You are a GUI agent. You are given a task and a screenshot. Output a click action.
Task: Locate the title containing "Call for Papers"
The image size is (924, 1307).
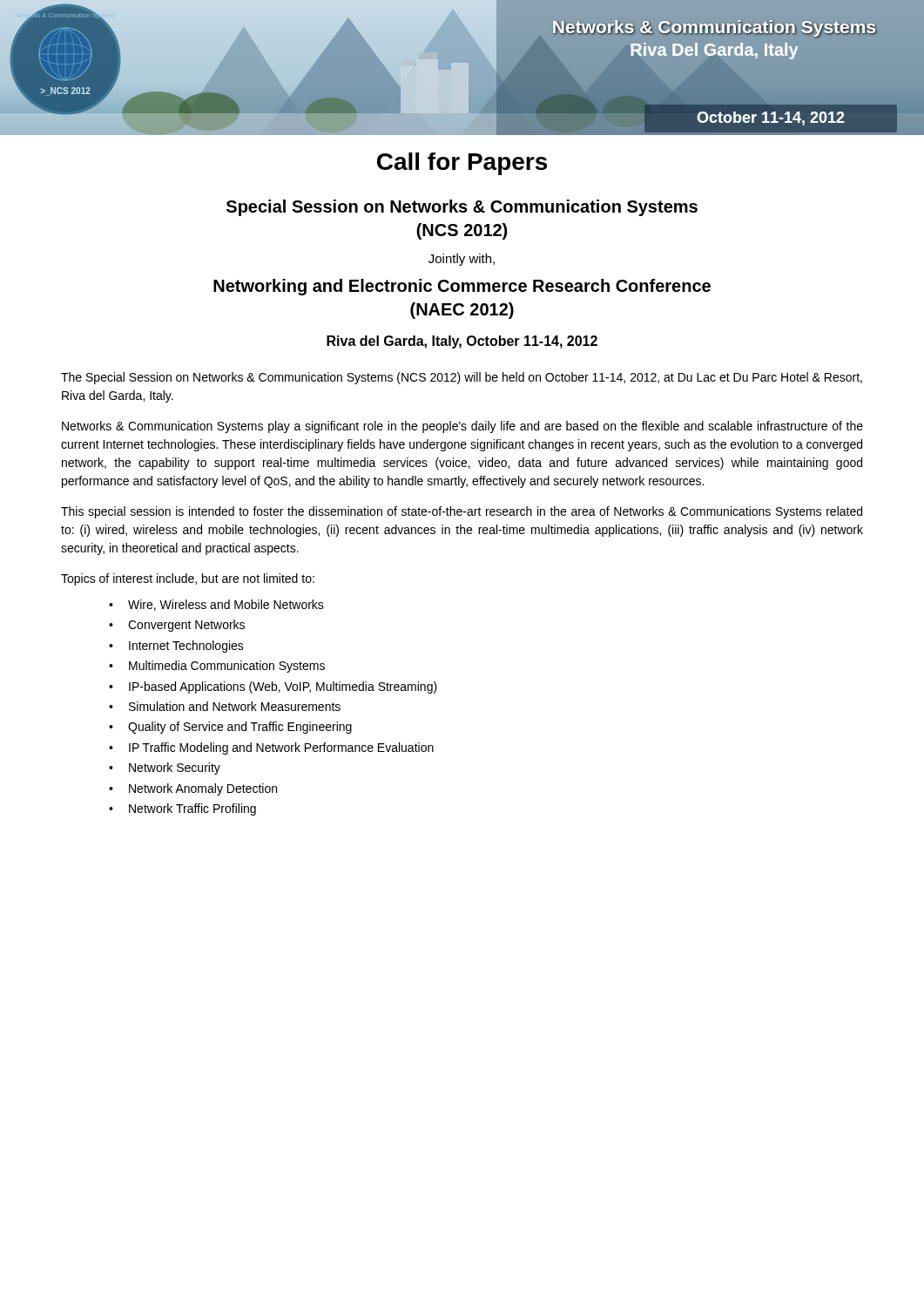point(462,162)
